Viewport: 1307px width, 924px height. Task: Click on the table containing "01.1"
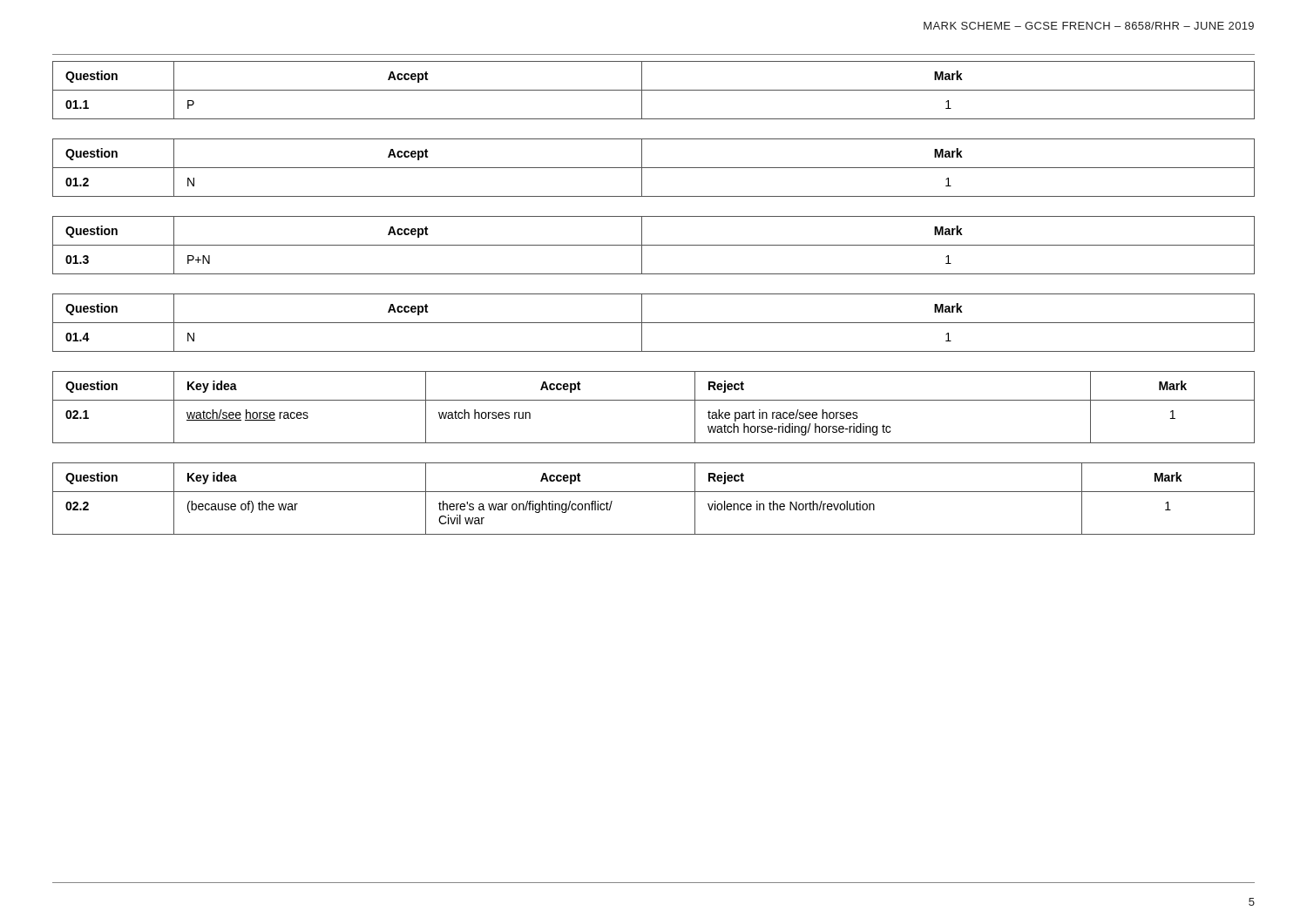pyautogui.click(x=654, y=90)
